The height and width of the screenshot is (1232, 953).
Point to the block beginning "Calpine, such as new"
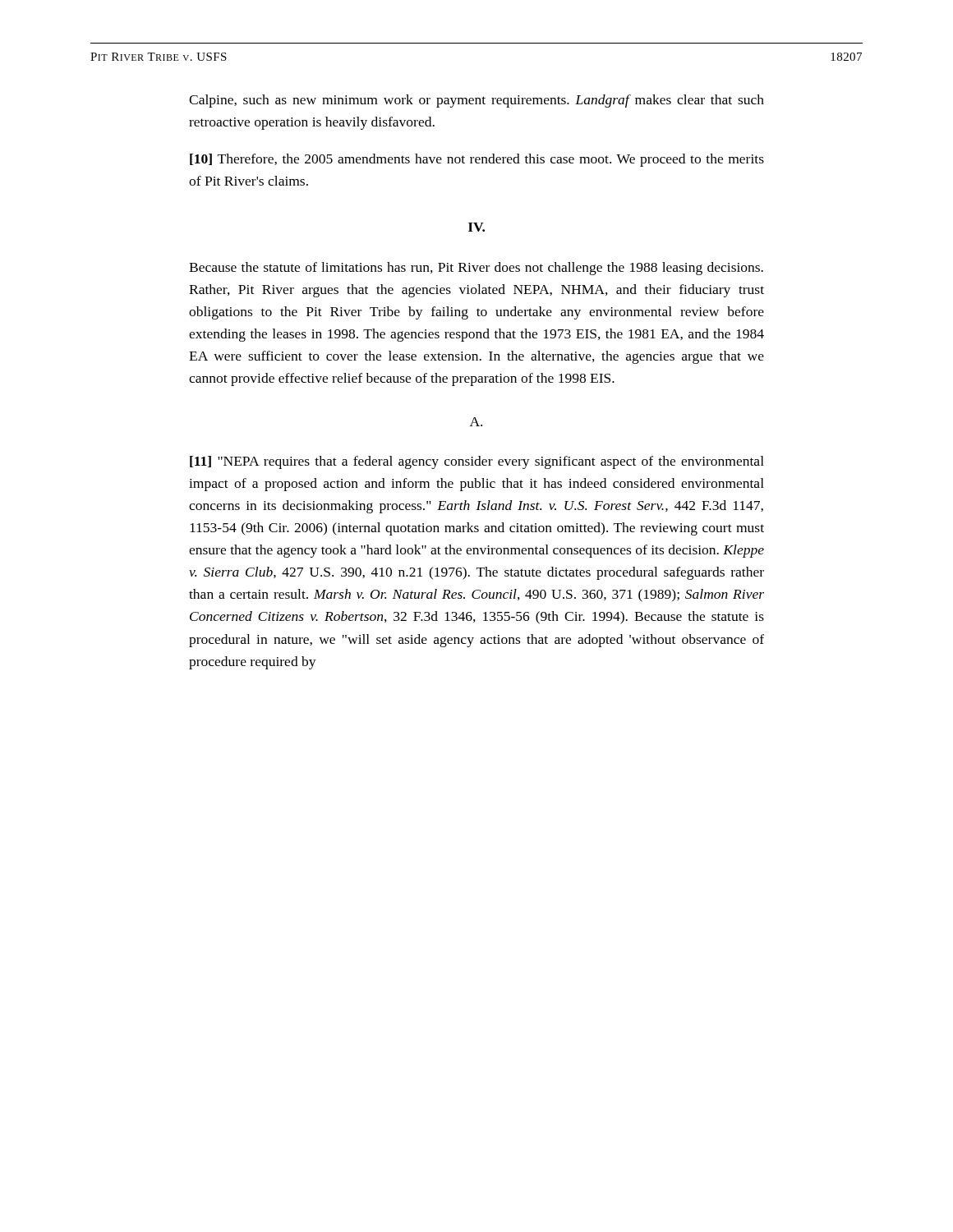pos(476,111)
